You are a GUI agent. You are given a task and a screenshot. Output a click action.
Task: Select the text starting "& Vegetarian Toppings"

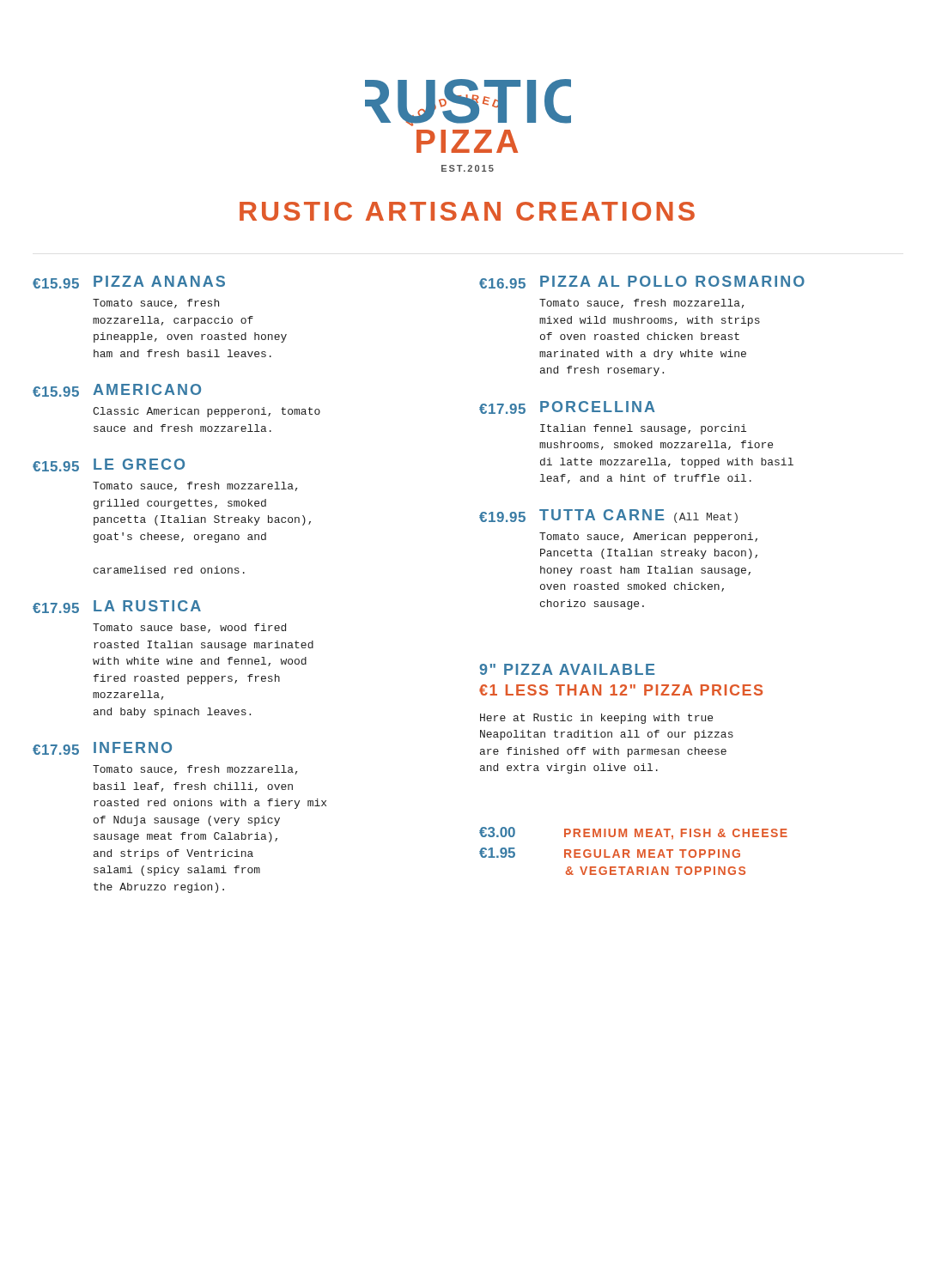tap(656, 870)
